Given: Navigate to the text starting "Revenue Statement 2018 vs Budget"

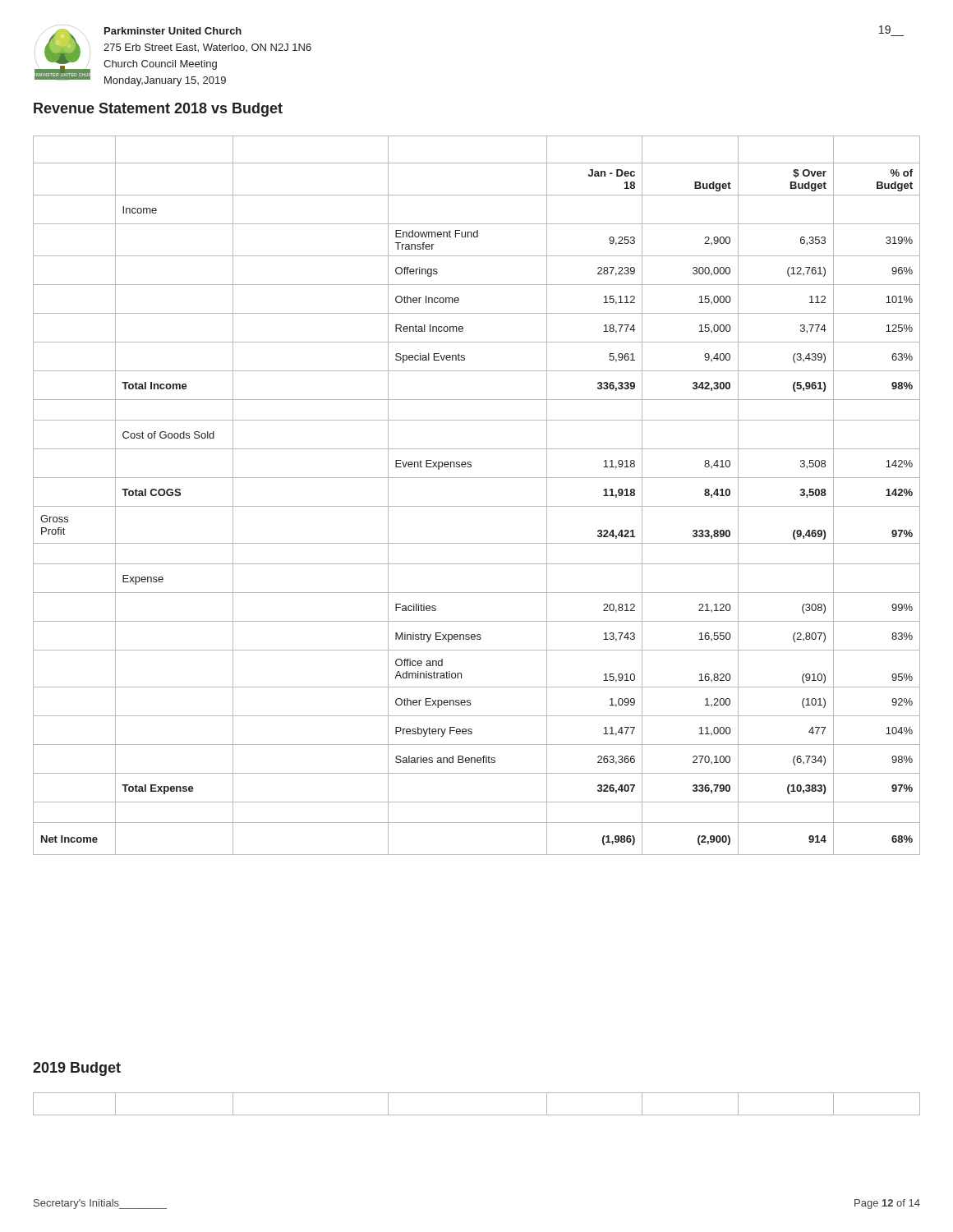Looking at the screenshot, I should click(x=158, y=108).
